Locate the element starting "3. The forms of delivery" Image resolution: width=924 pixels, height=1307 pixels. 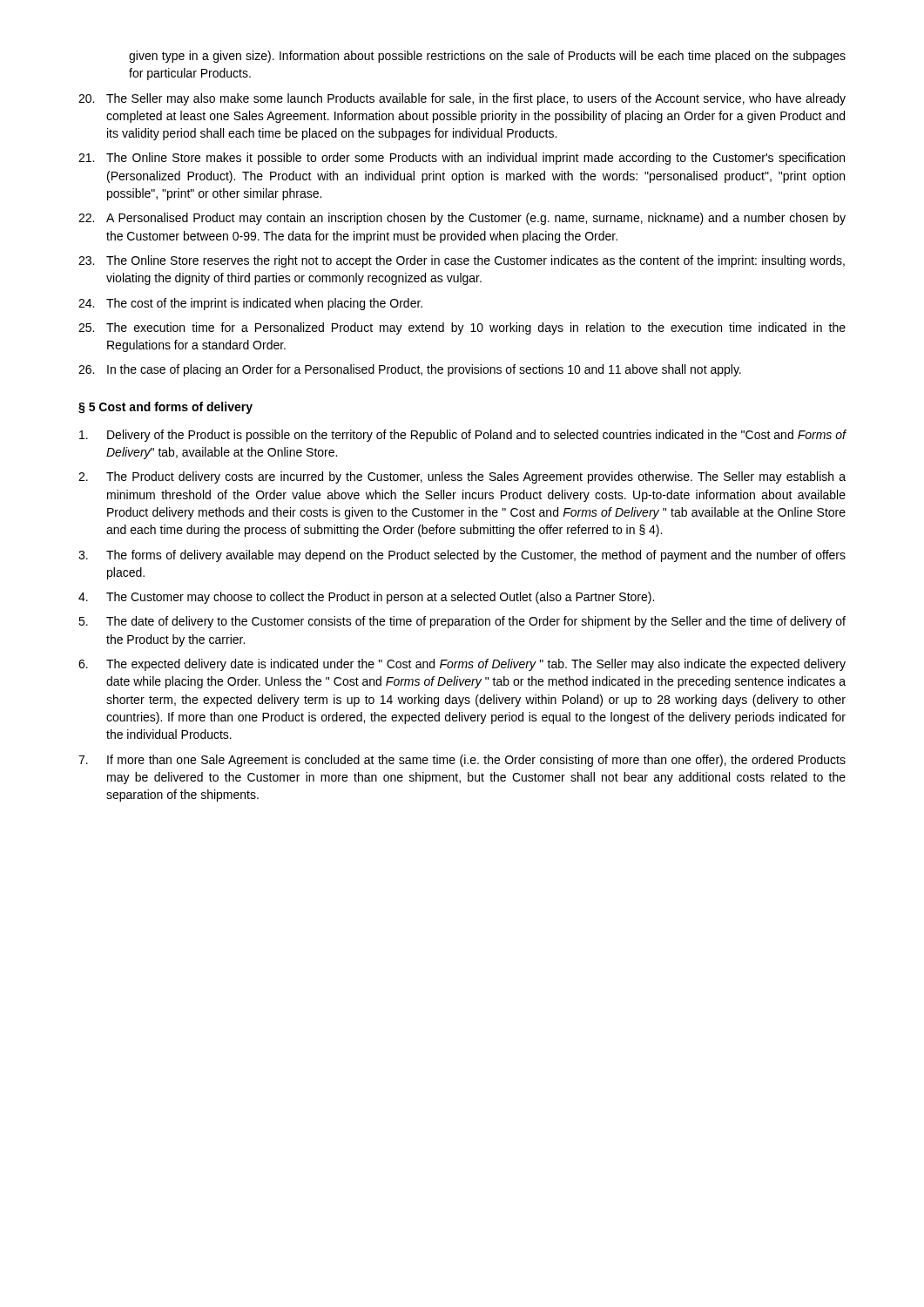coord(462,564)
